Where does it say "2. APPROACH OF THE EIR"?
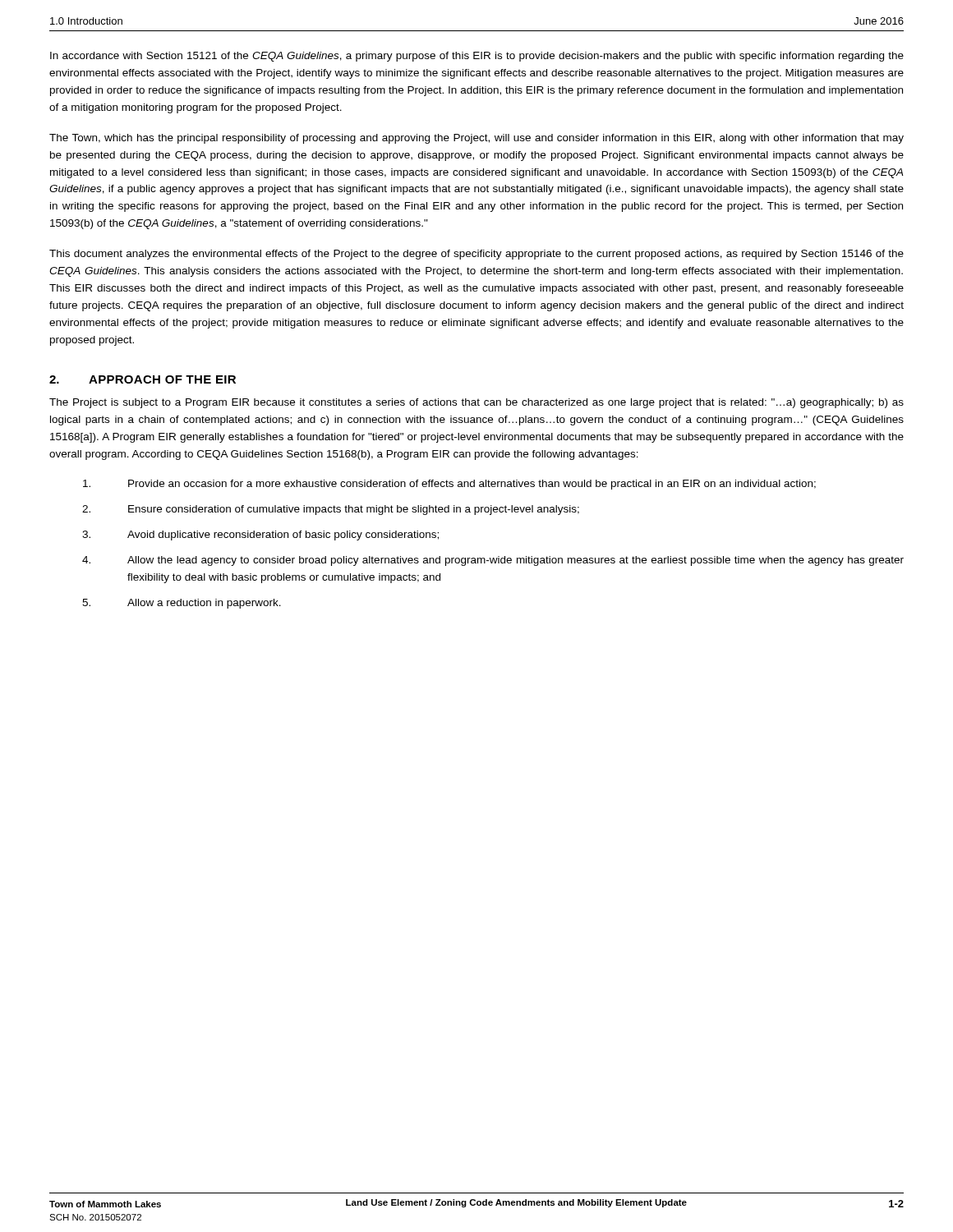 (143, 379)
